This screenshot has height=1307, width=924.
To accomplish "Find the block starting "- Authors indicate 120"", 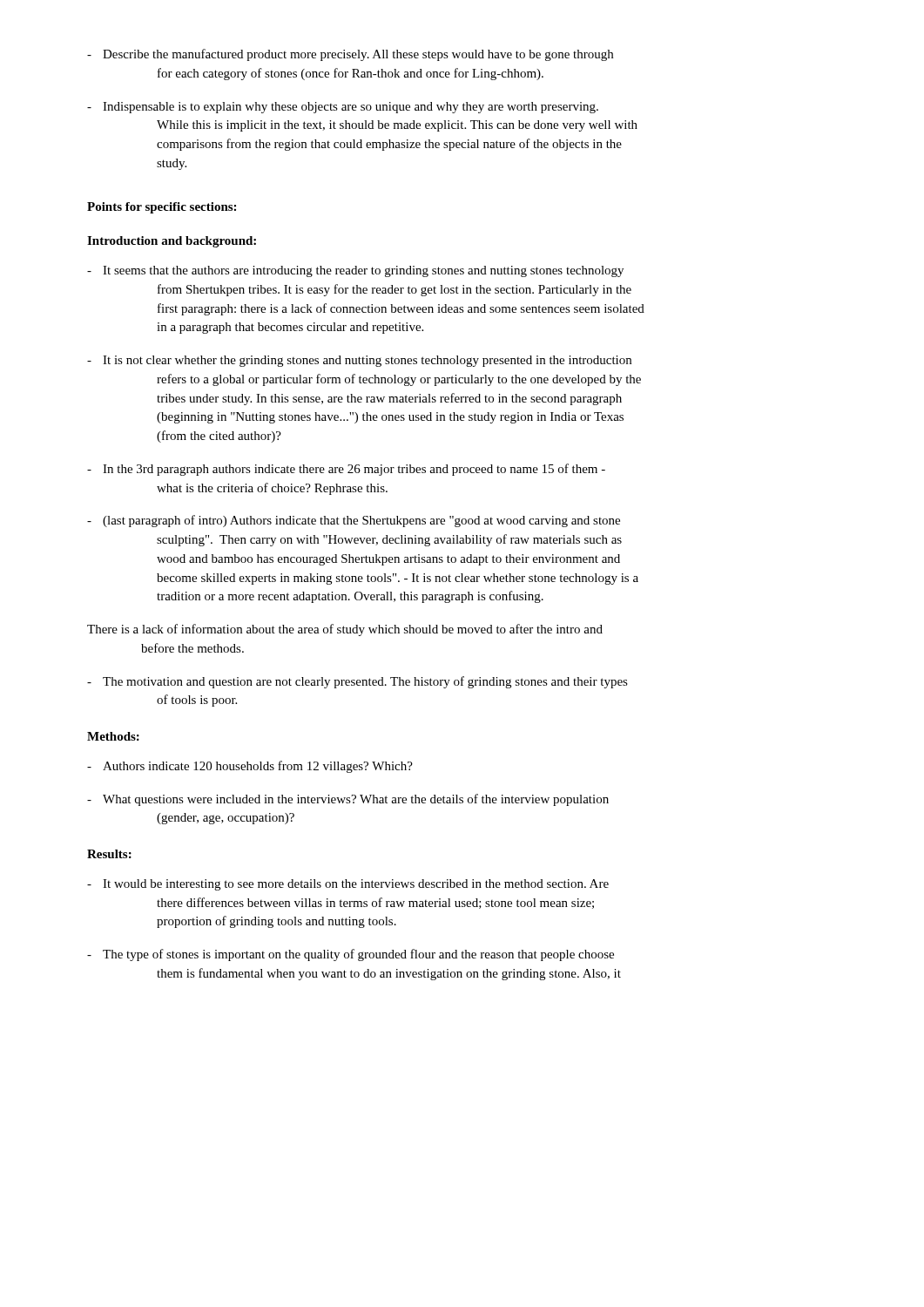I will [250, 767].
